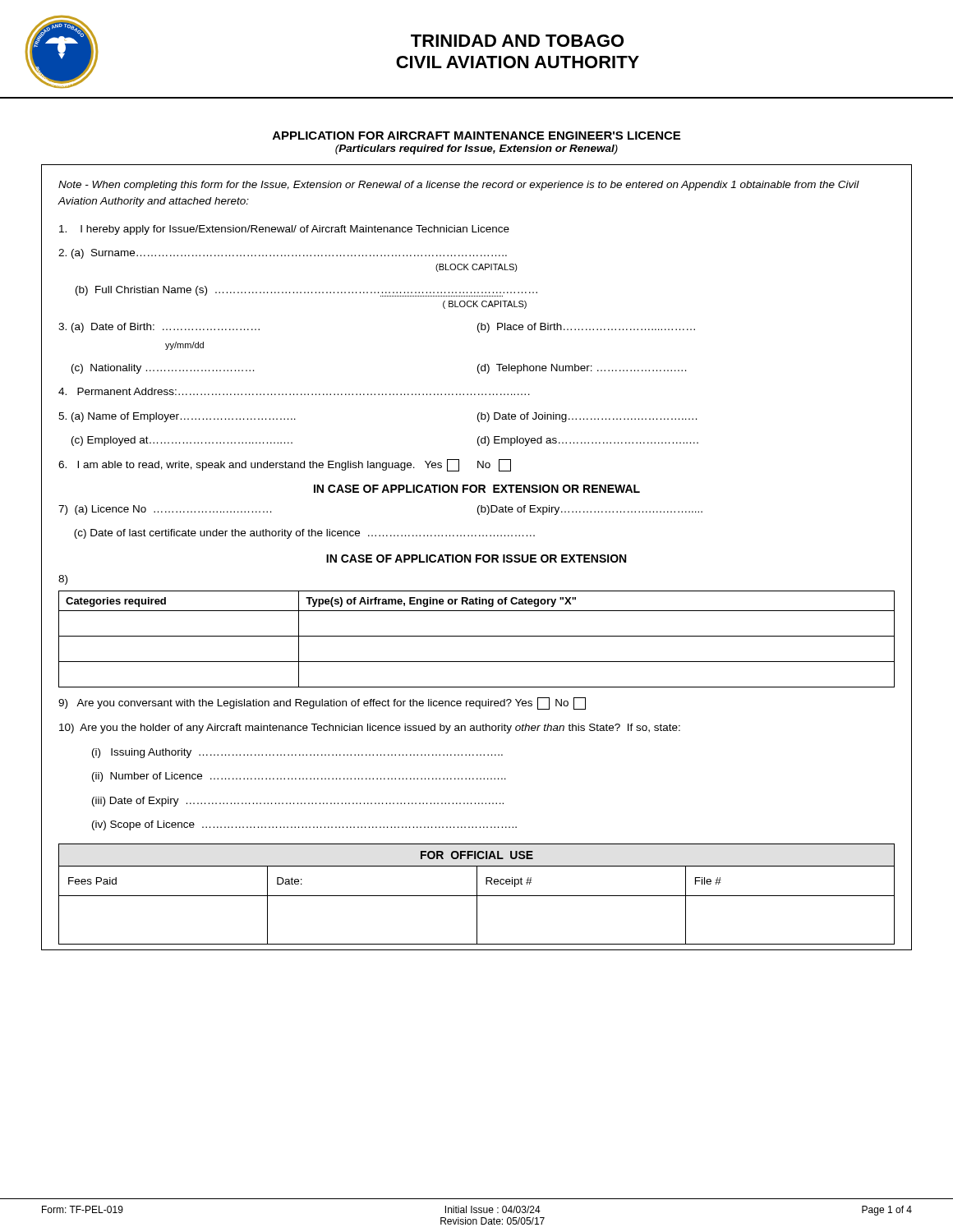Image resolution: width=953 pixels, height=1232 pixels.
Task: Locate the list item containing "I hereby apply for"
Action: [284, 228]
